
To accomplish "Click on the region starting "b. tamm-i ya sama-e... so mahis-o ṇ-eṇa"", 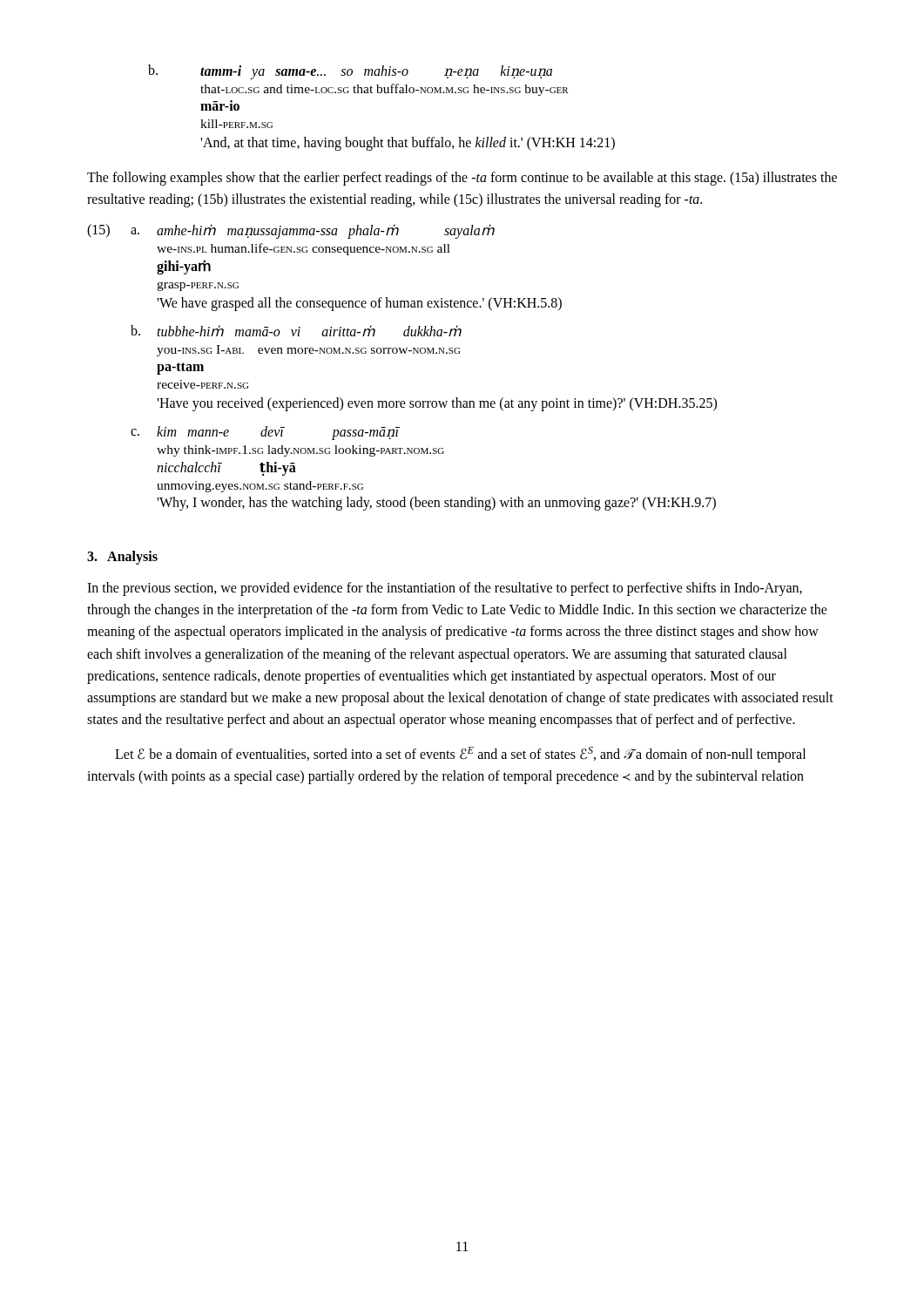I will pyautogui.click(x=376, y=72).
